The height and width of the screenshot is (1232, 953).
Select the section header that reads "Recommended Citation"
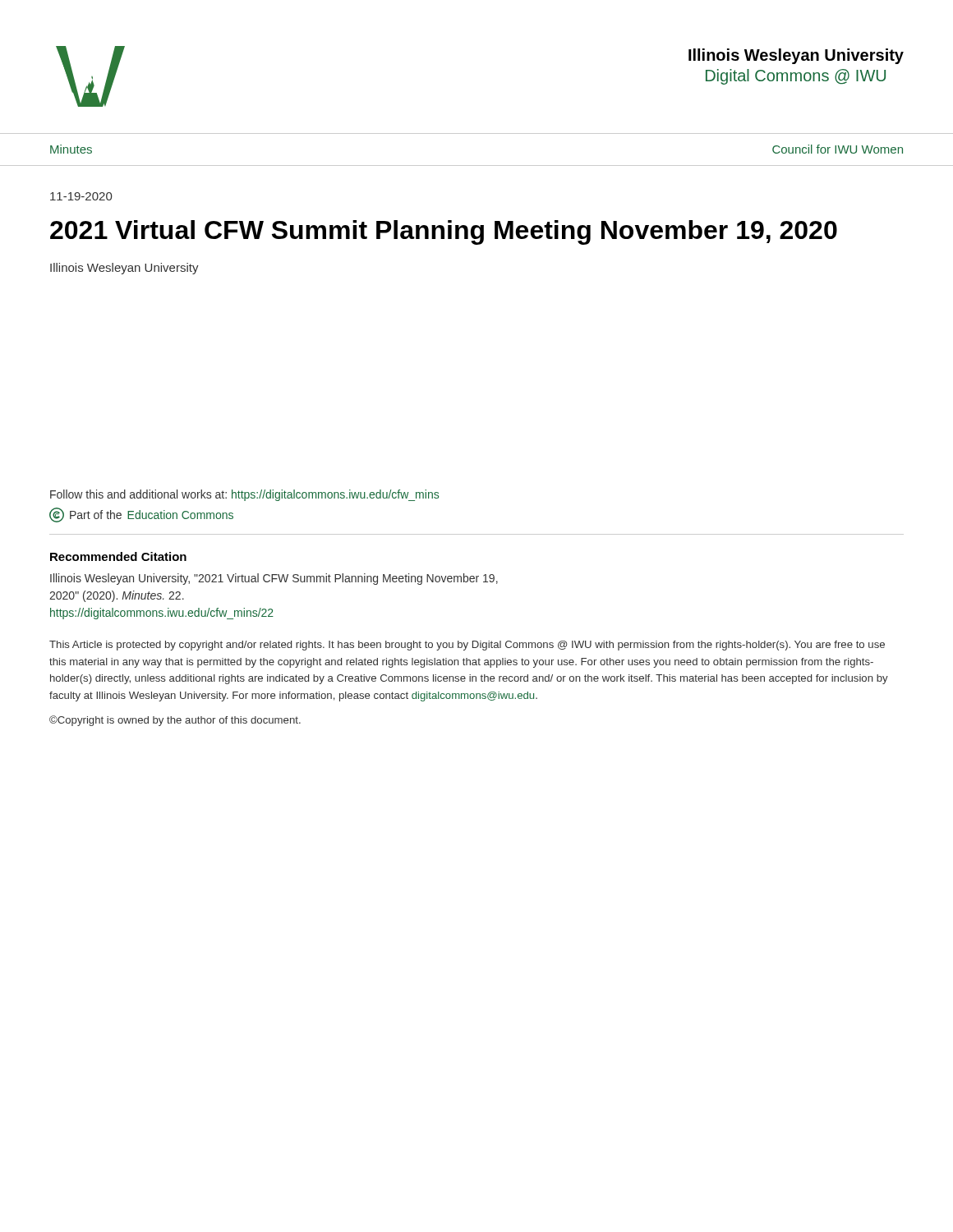[118, 557]
